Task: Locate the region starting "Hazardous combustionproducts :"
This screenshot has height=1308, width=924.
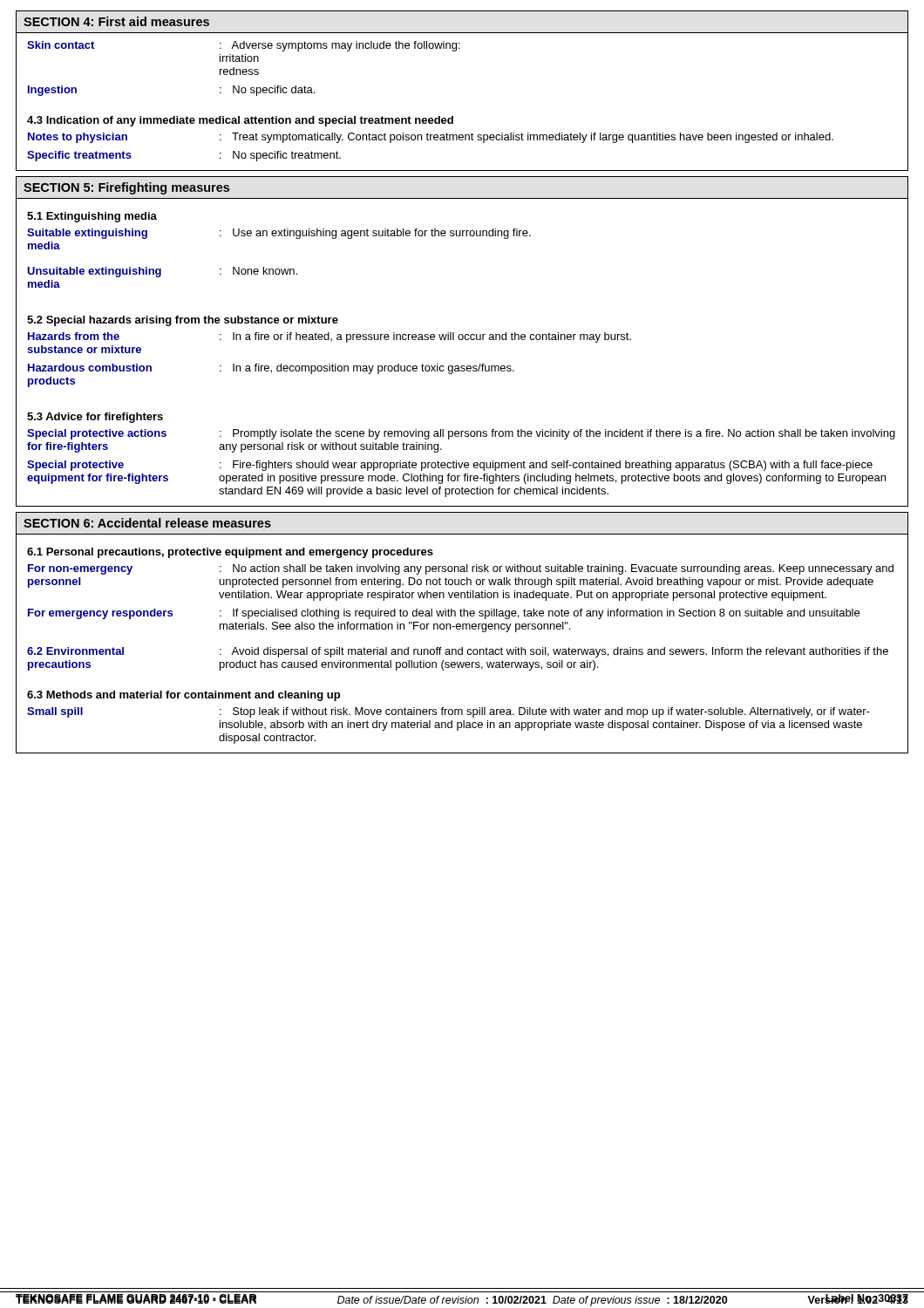Action: (x=462, y=374)
